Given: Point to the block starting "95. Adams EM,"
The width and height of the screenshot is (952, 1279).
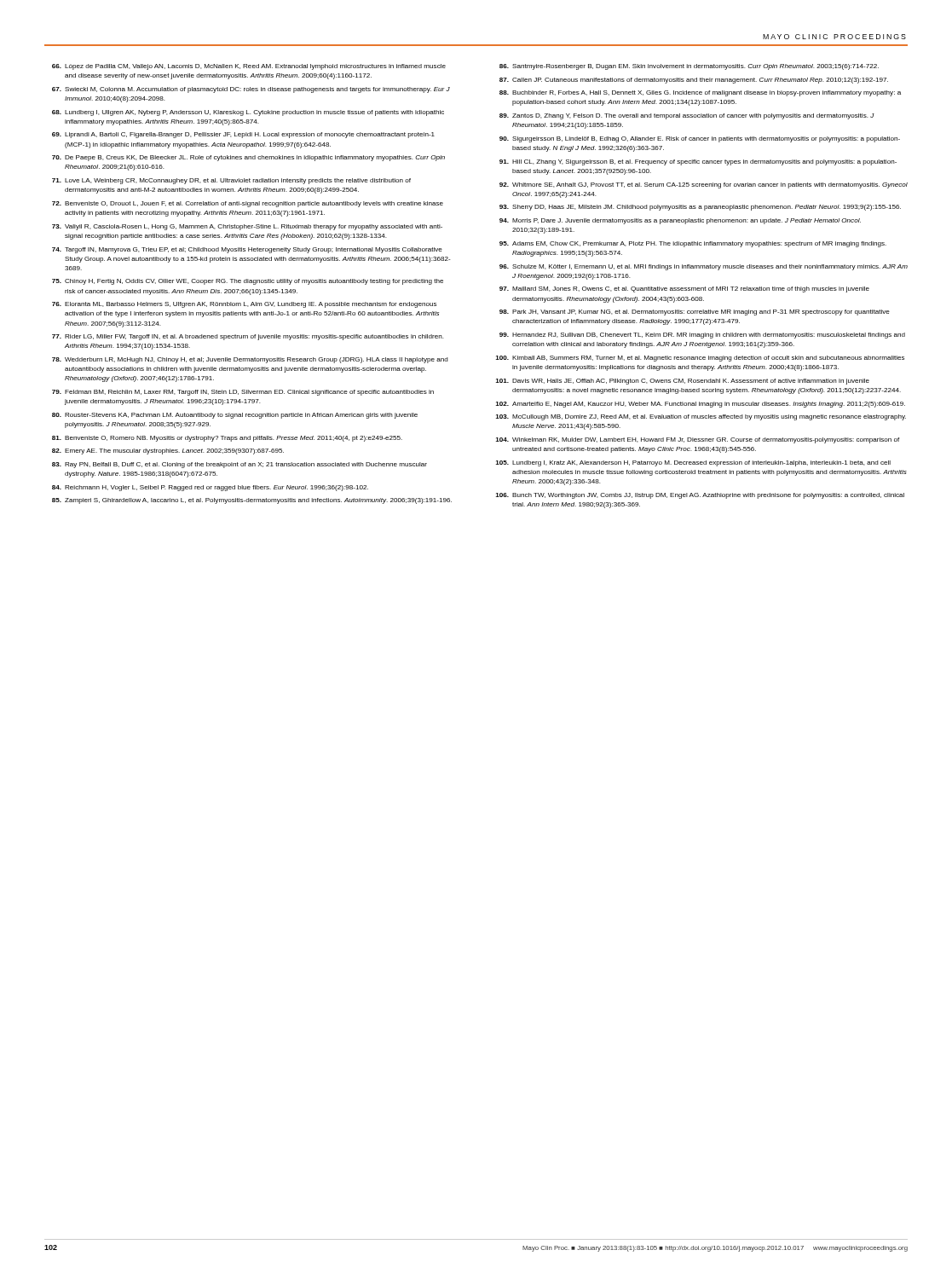Looking at the screenshot, I should (x=700, y=248).
